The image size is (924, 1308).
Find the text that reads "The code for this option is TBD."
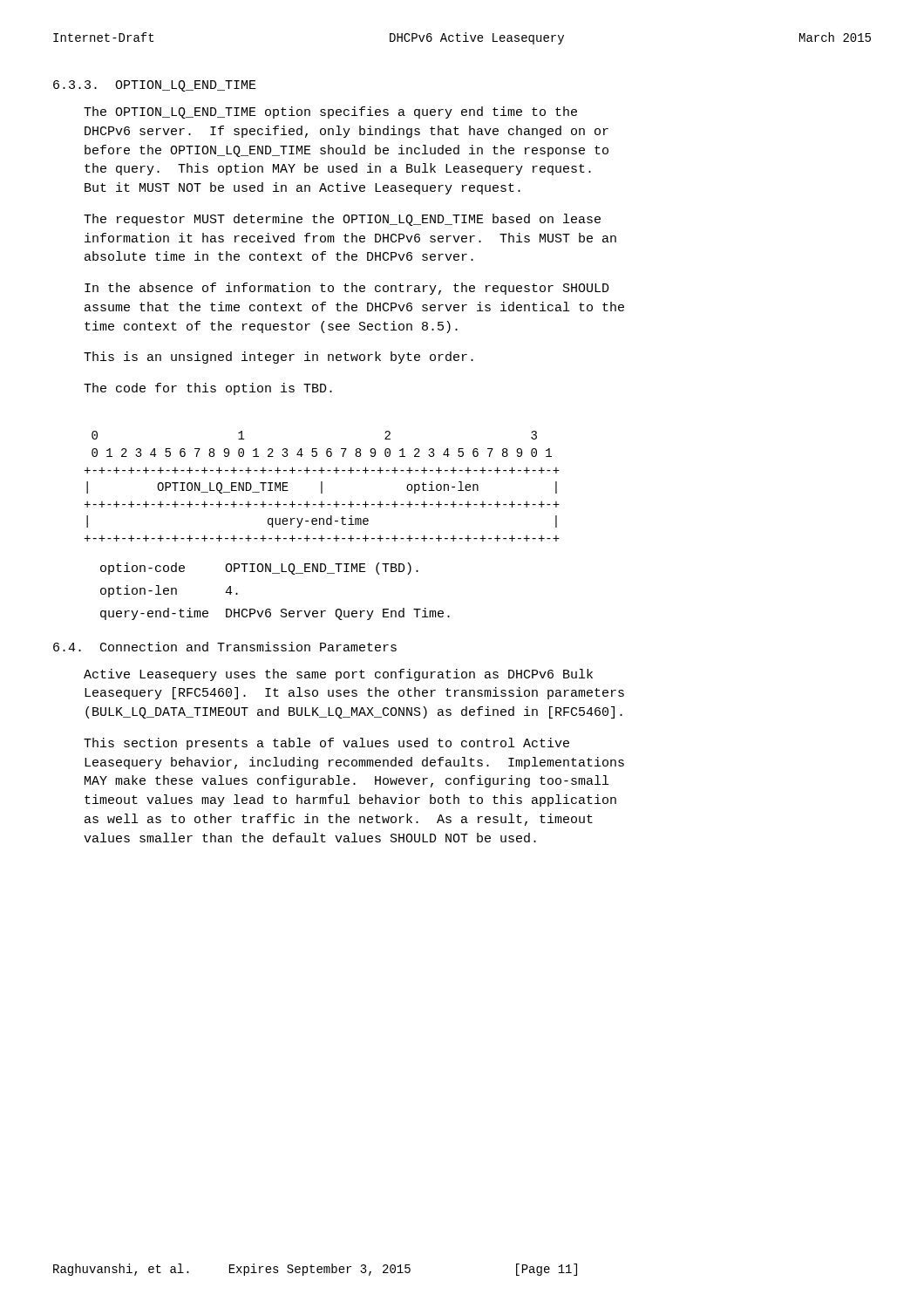[209, 389]
